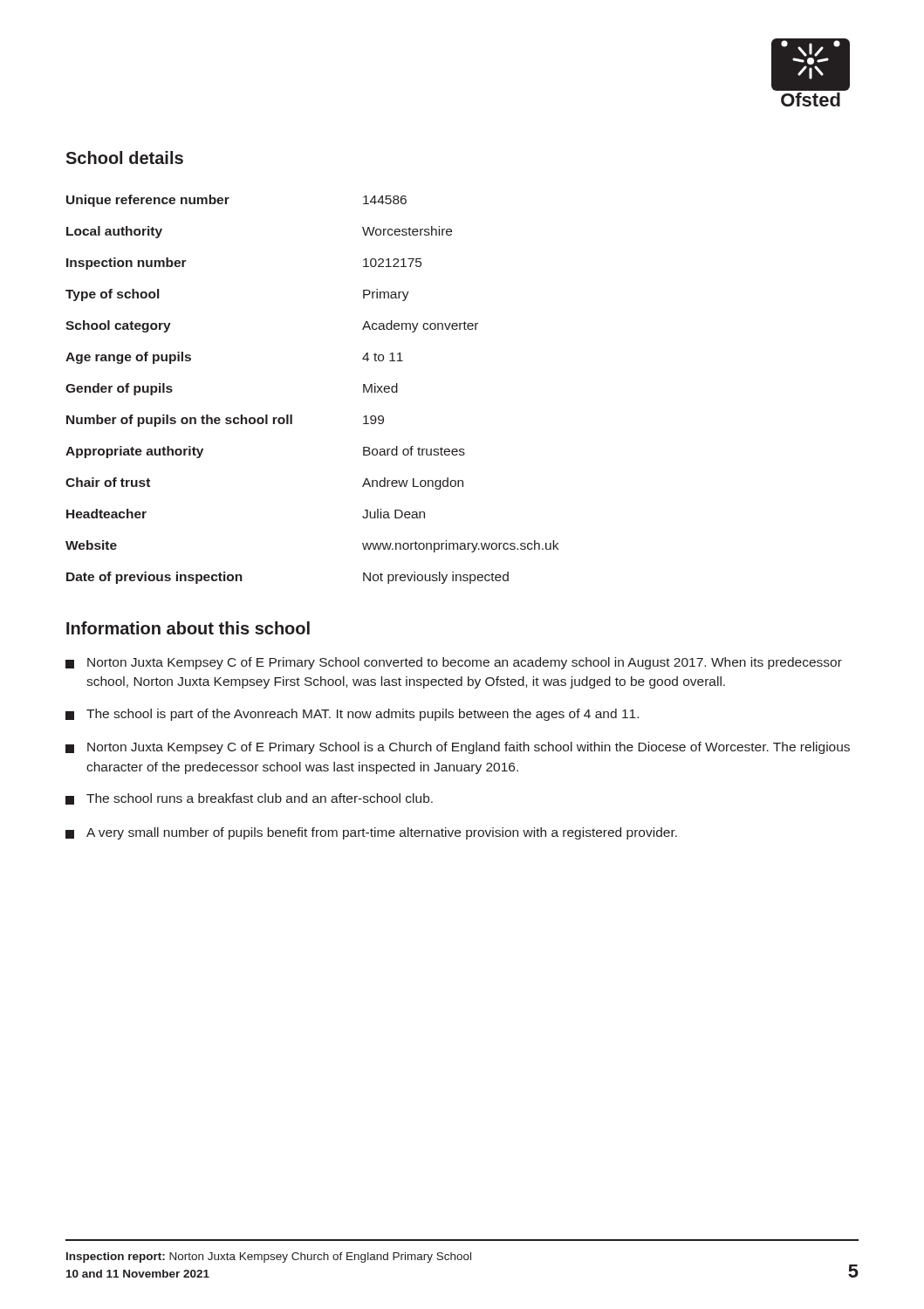
Task: Find the logo
Action: (x=811, y=76)
